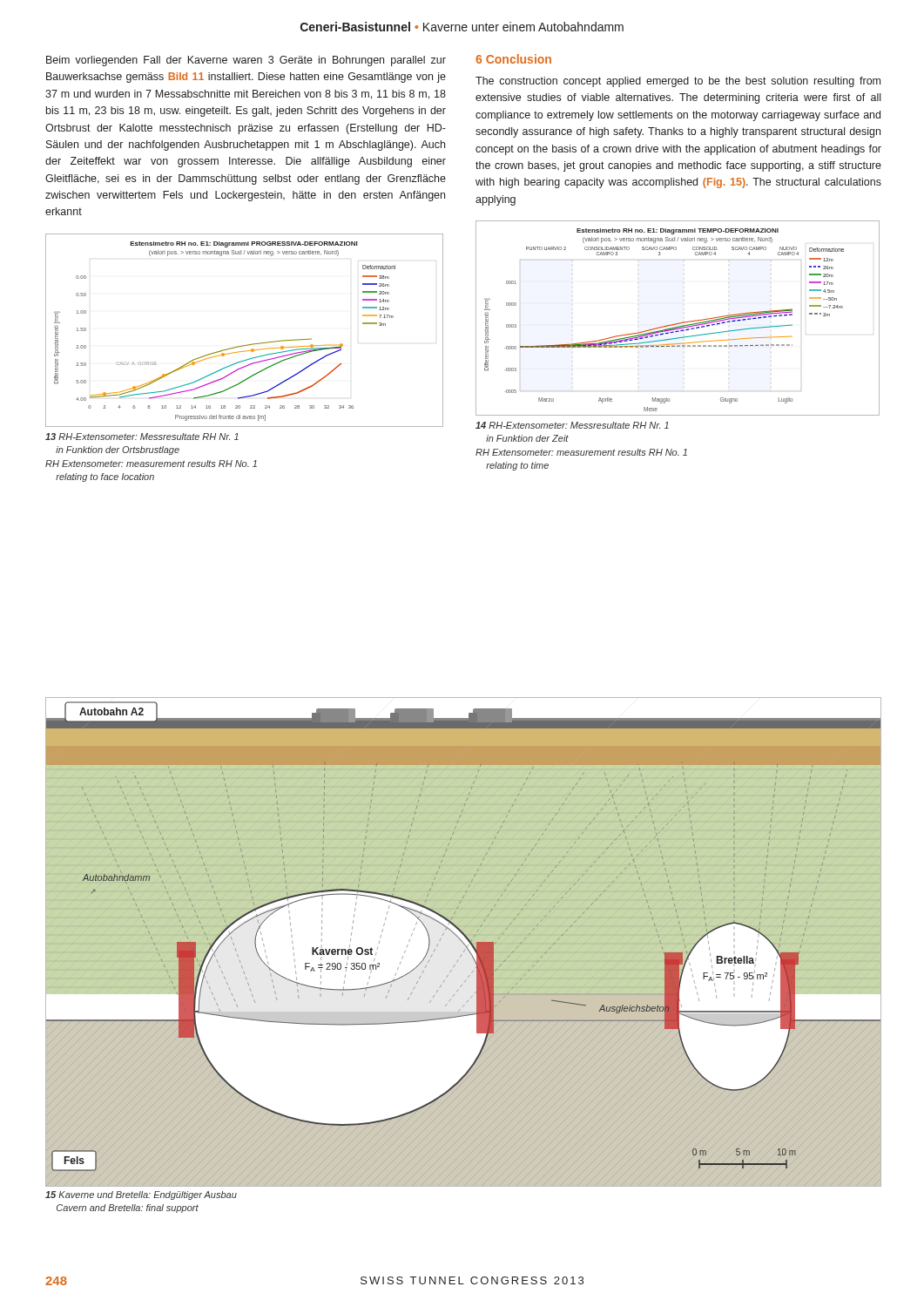924x1307 pixels.
Task: Click on the passage starting "Beim vorliegenden Fall der Kaverne waren 3"
Action: 246,136
